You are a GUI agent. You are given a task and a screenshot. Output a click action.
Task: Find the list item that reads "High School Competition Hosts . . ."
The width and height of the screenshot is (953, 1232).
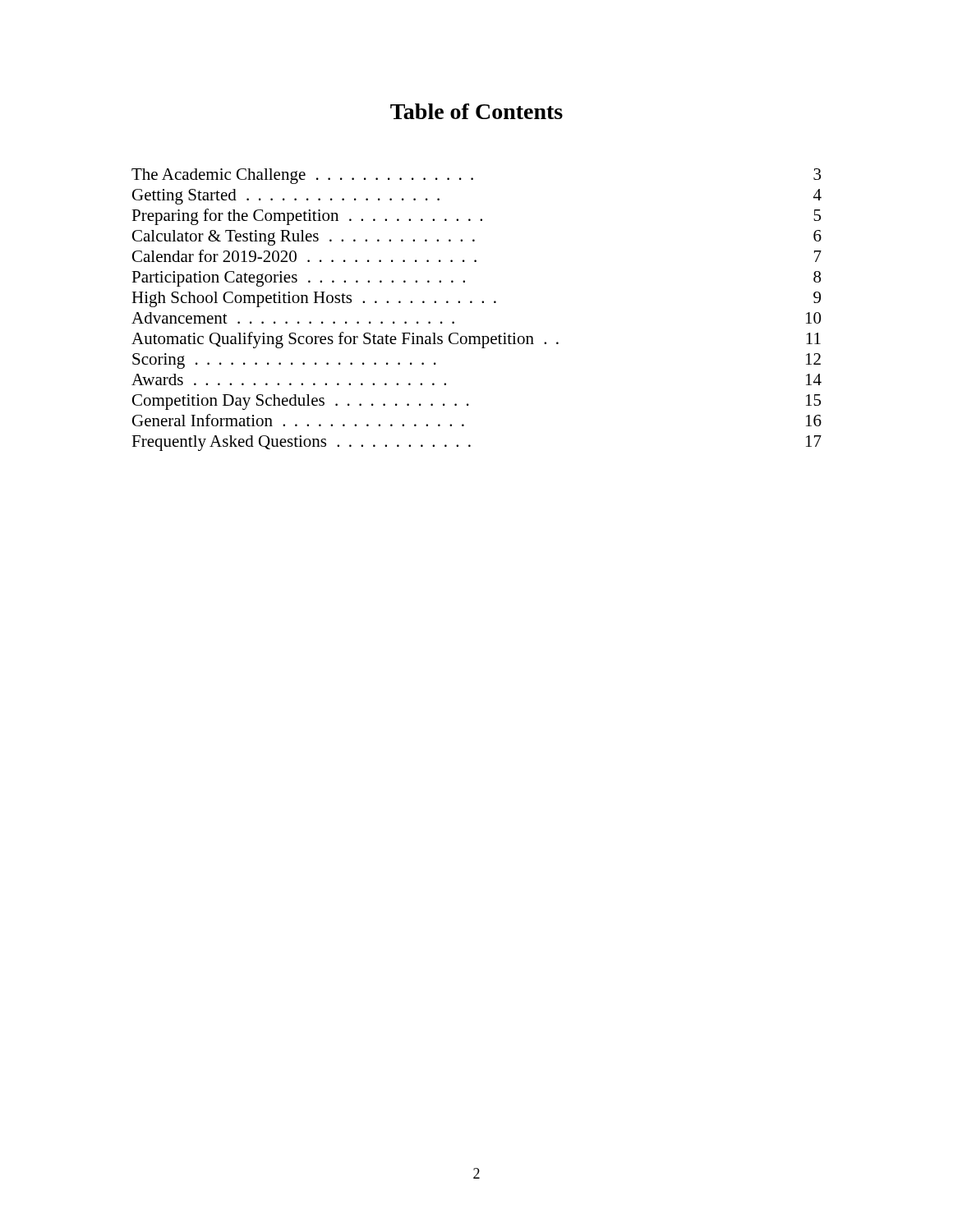click(476, 298)
